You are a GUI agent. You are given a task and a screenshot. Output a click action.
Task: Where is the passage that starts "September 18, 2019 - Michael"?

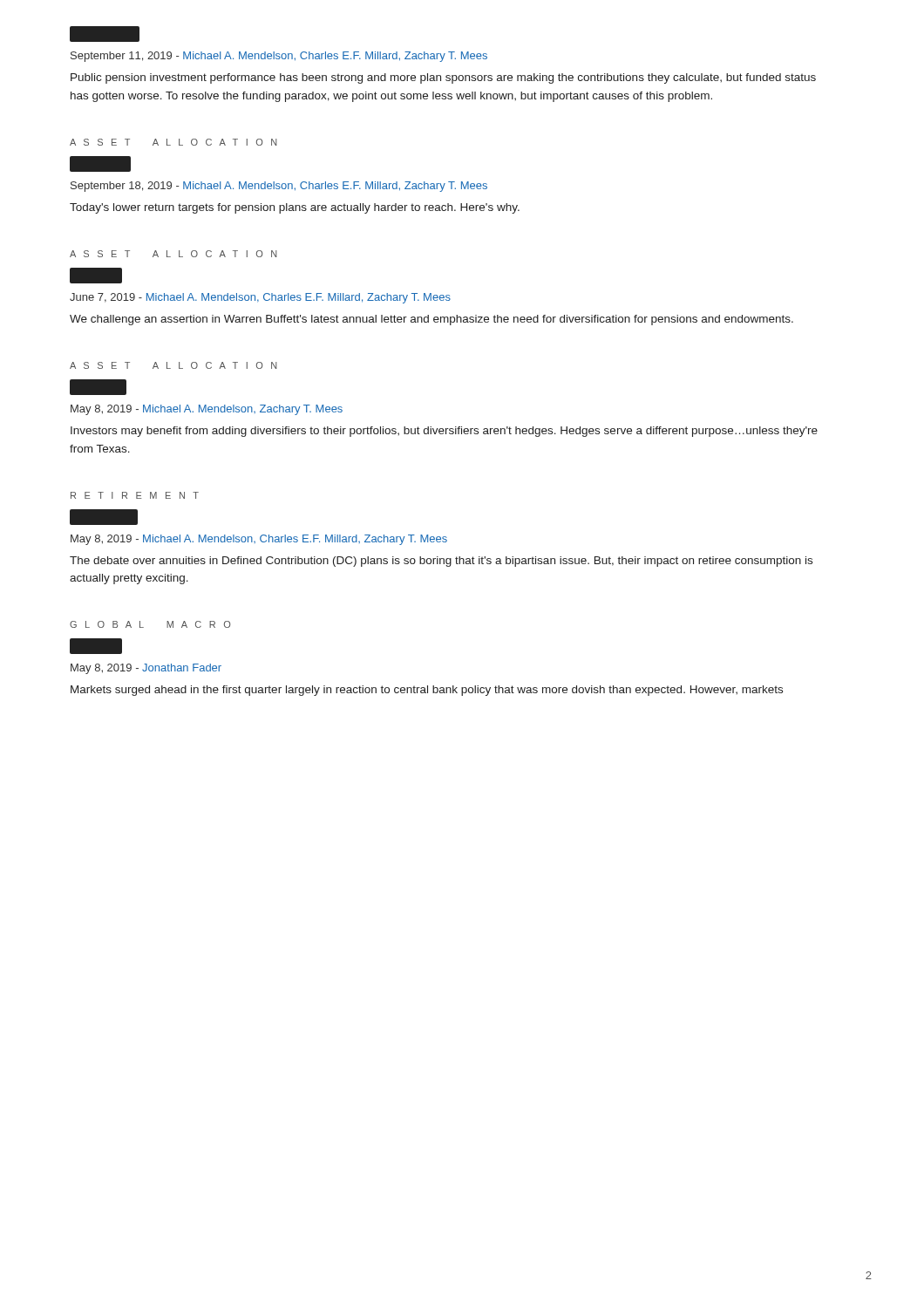[x=279, y=185]
